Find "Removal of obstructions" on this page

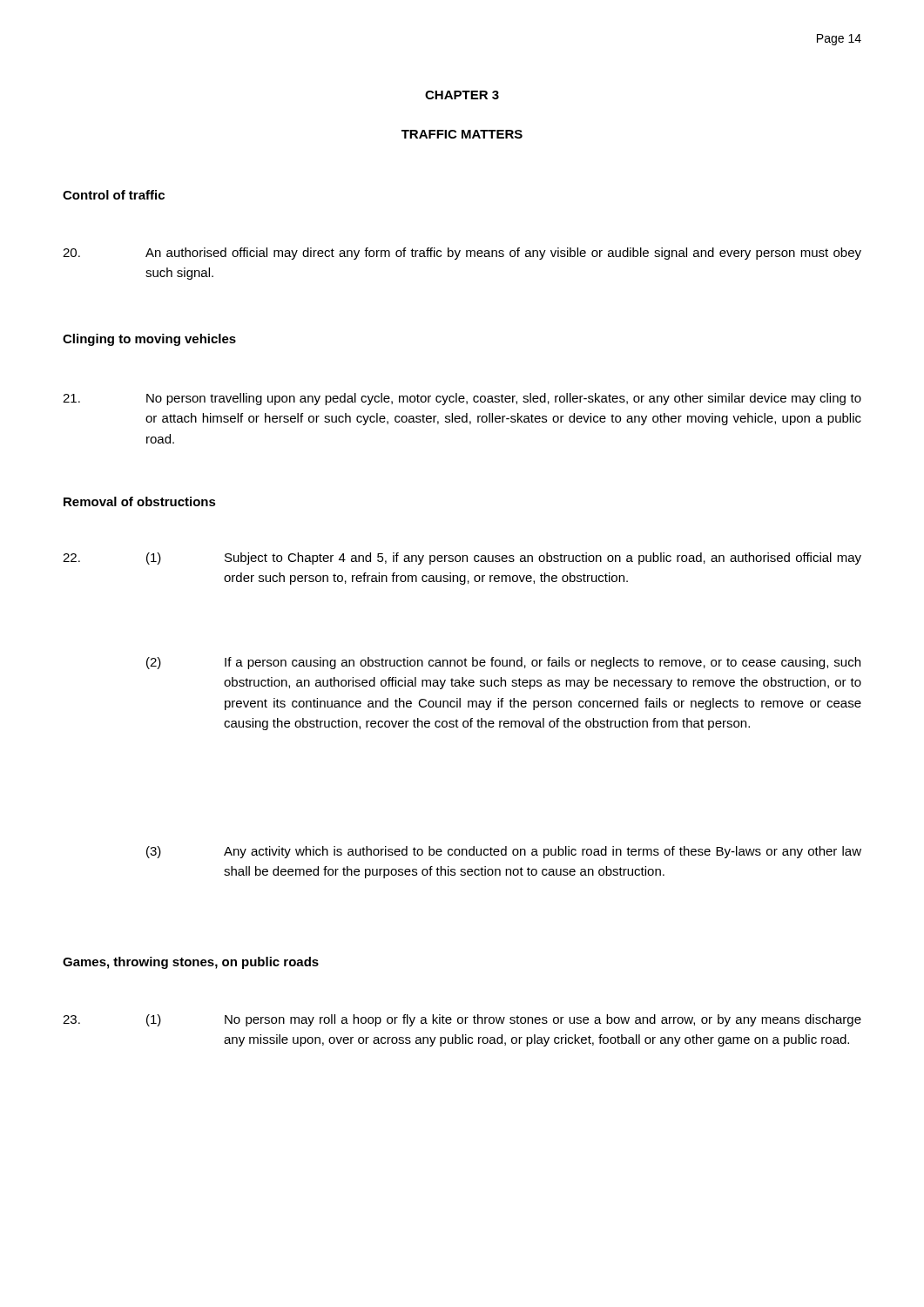139,501
